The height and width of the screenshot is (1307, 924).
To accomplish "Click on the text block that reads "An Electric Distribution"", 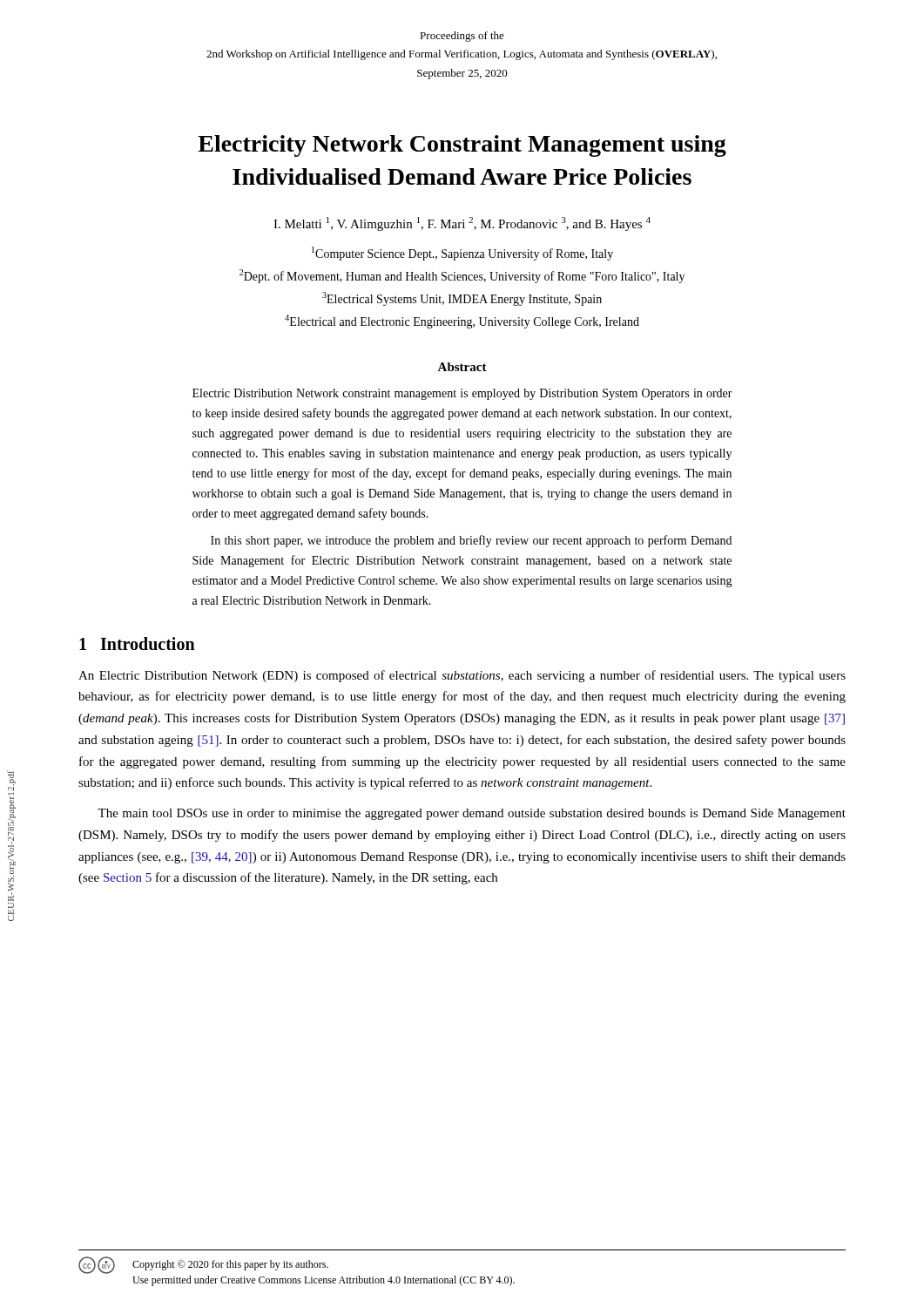I will click(x=462, y=777).
